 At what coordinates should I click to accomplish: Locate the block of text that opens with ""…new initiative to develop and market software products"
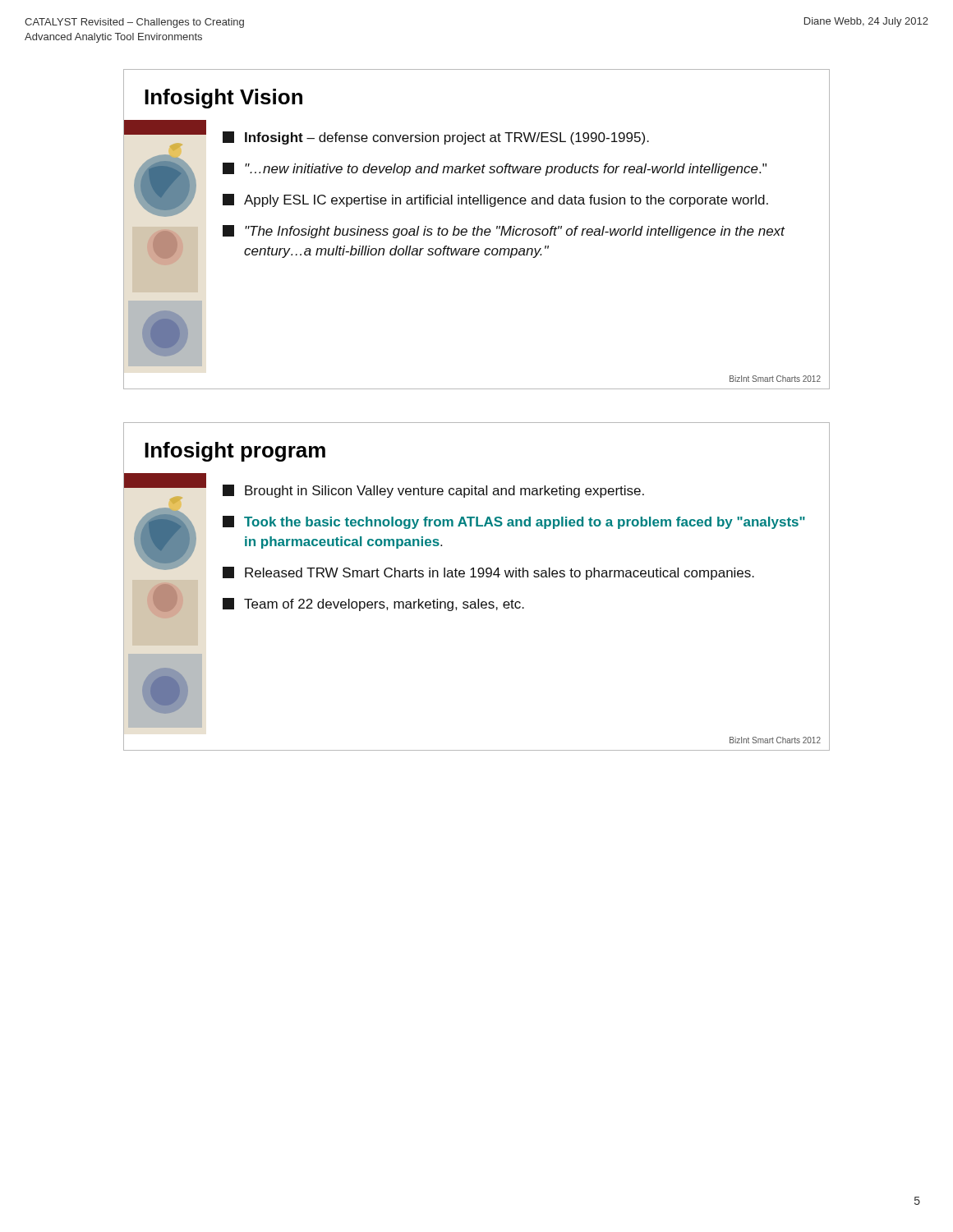tap(516, 169)
